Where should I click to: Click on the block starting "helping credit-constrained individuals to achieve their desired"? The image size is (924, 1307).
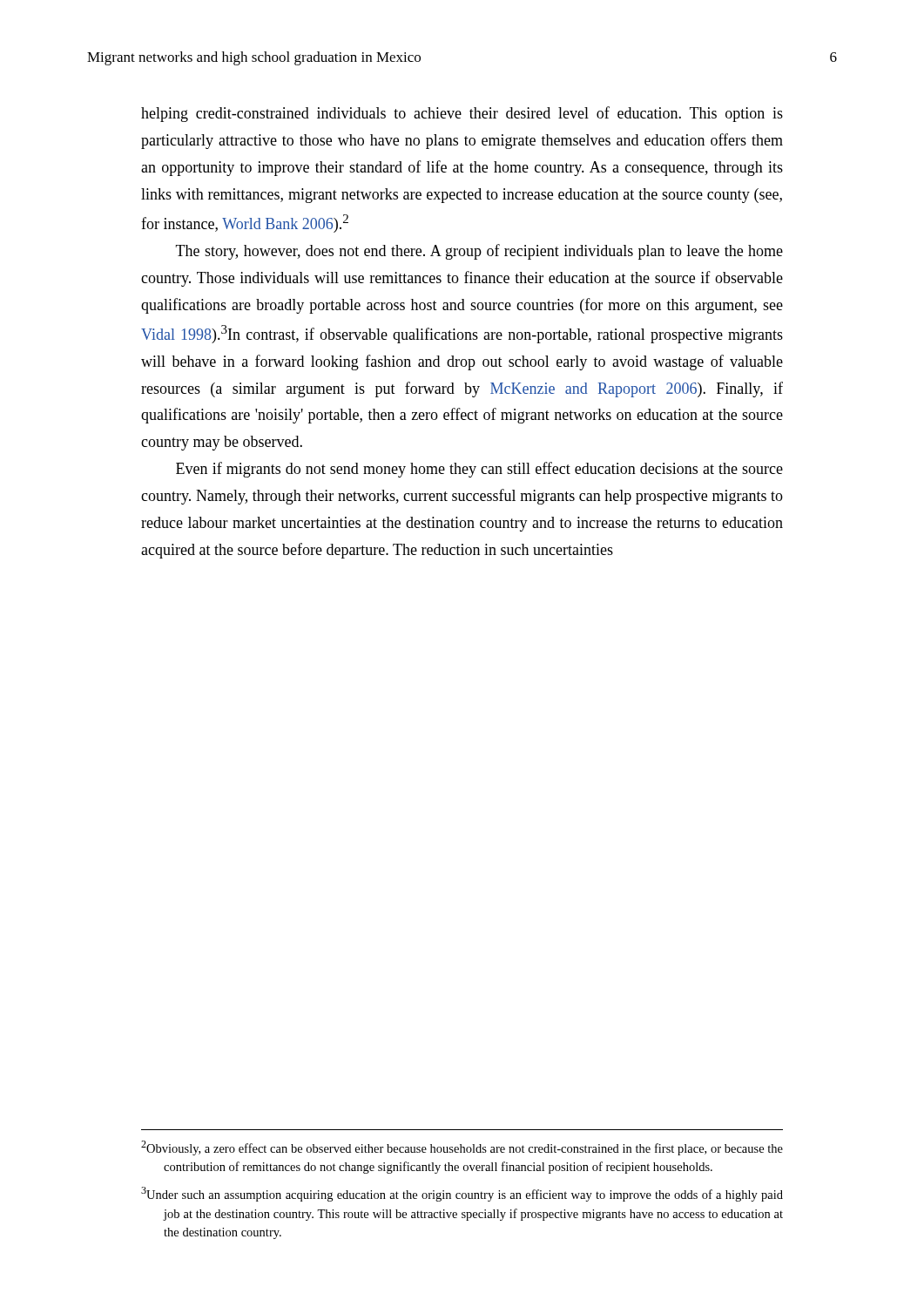[x=462, y=169]
